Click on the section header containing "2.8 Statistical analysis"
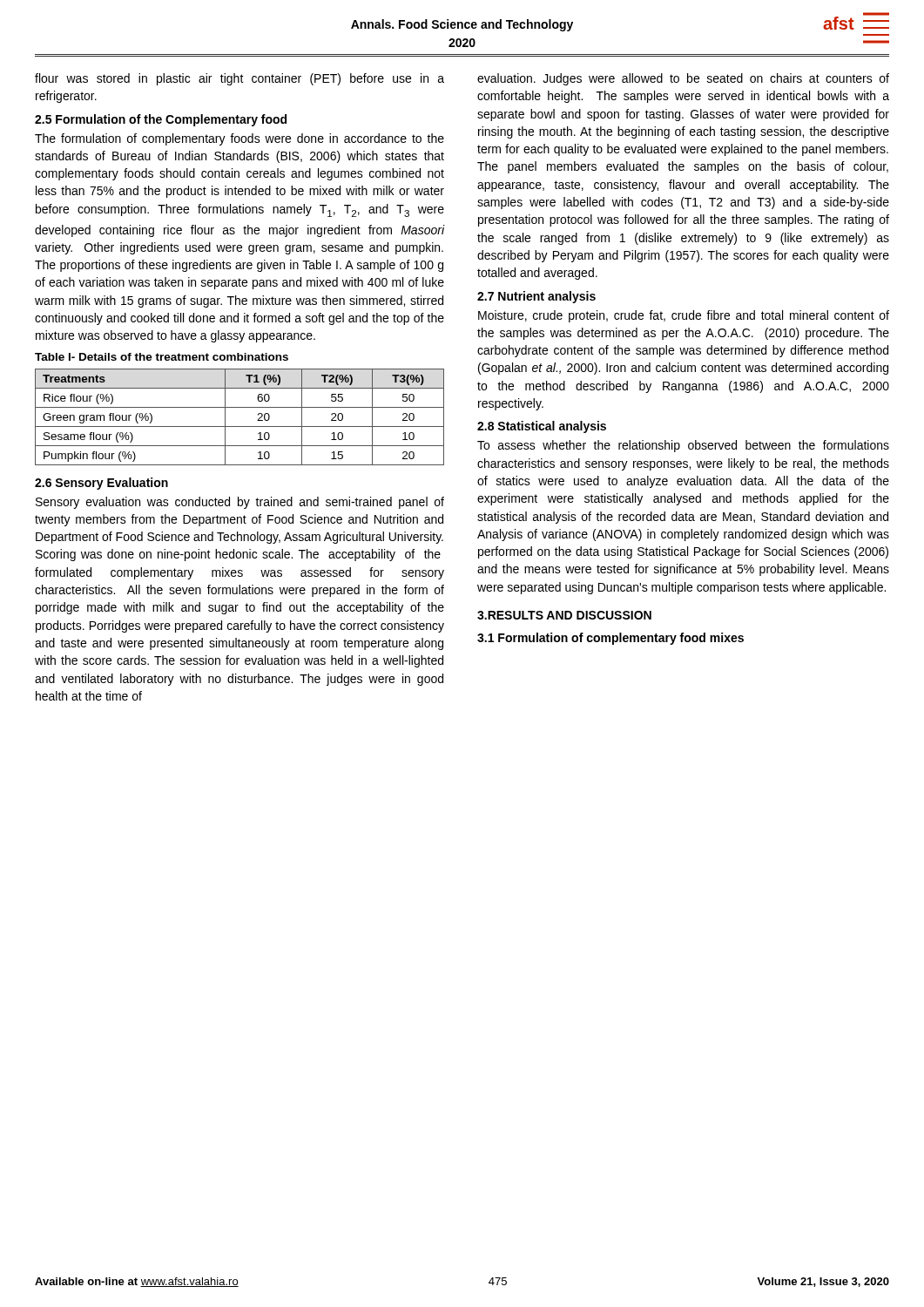Image resolution: width=924 pixels, height=1307 pixels. [542, 426]
